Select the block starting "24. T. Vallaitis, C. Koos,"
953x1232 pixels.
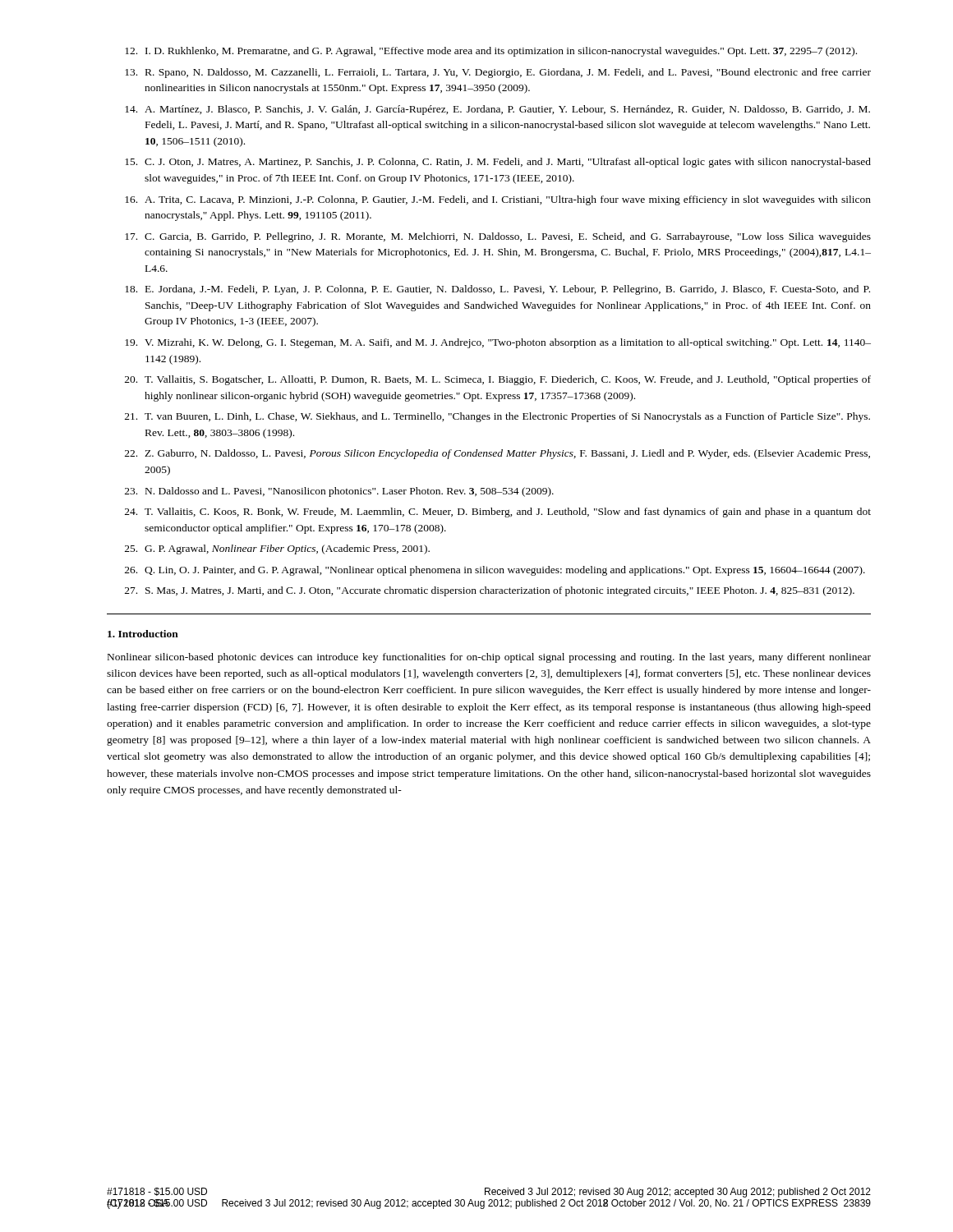click(489, 520)
